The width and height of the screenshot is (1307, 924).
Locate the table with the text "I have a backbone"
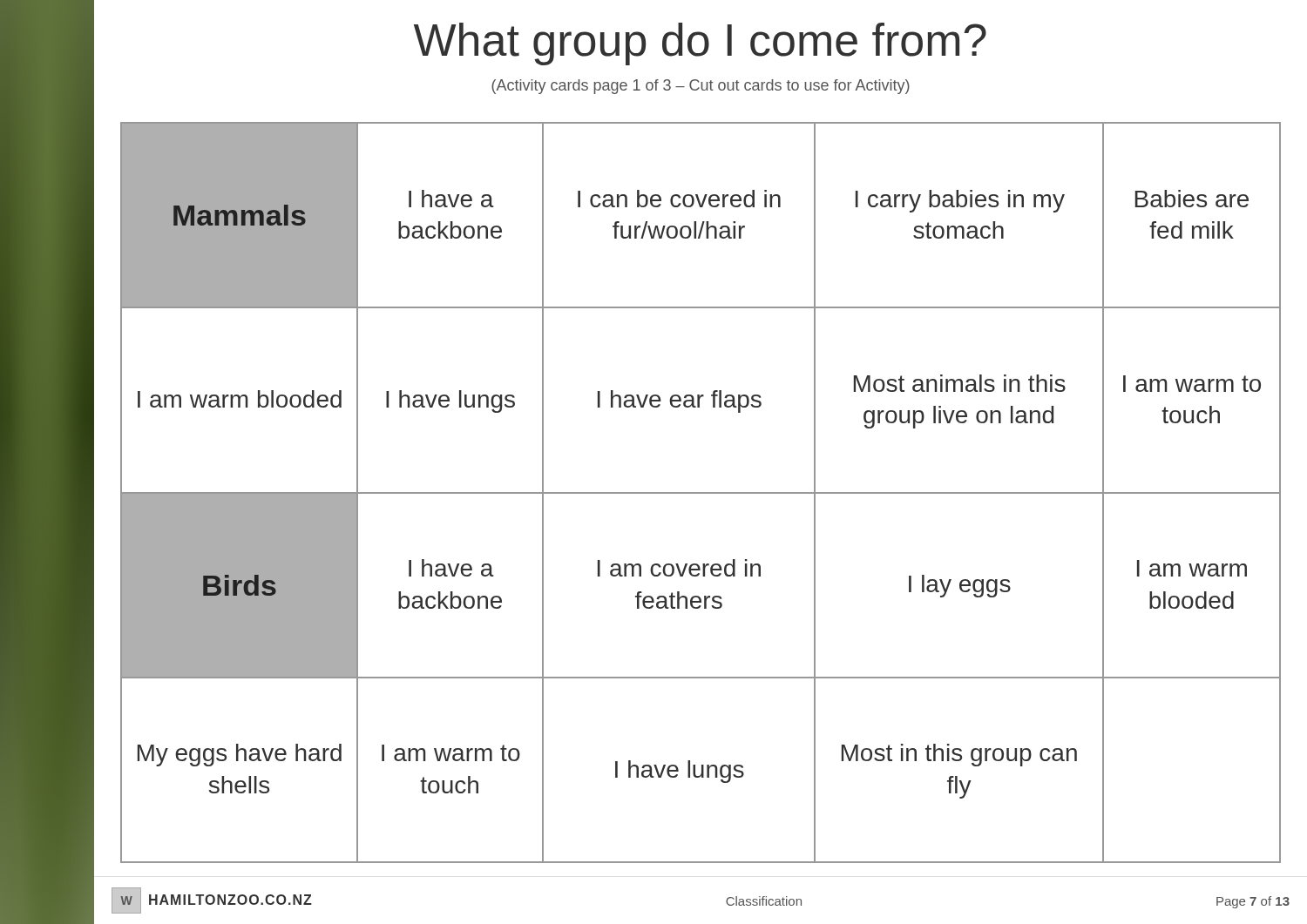[x=701, y=492]
